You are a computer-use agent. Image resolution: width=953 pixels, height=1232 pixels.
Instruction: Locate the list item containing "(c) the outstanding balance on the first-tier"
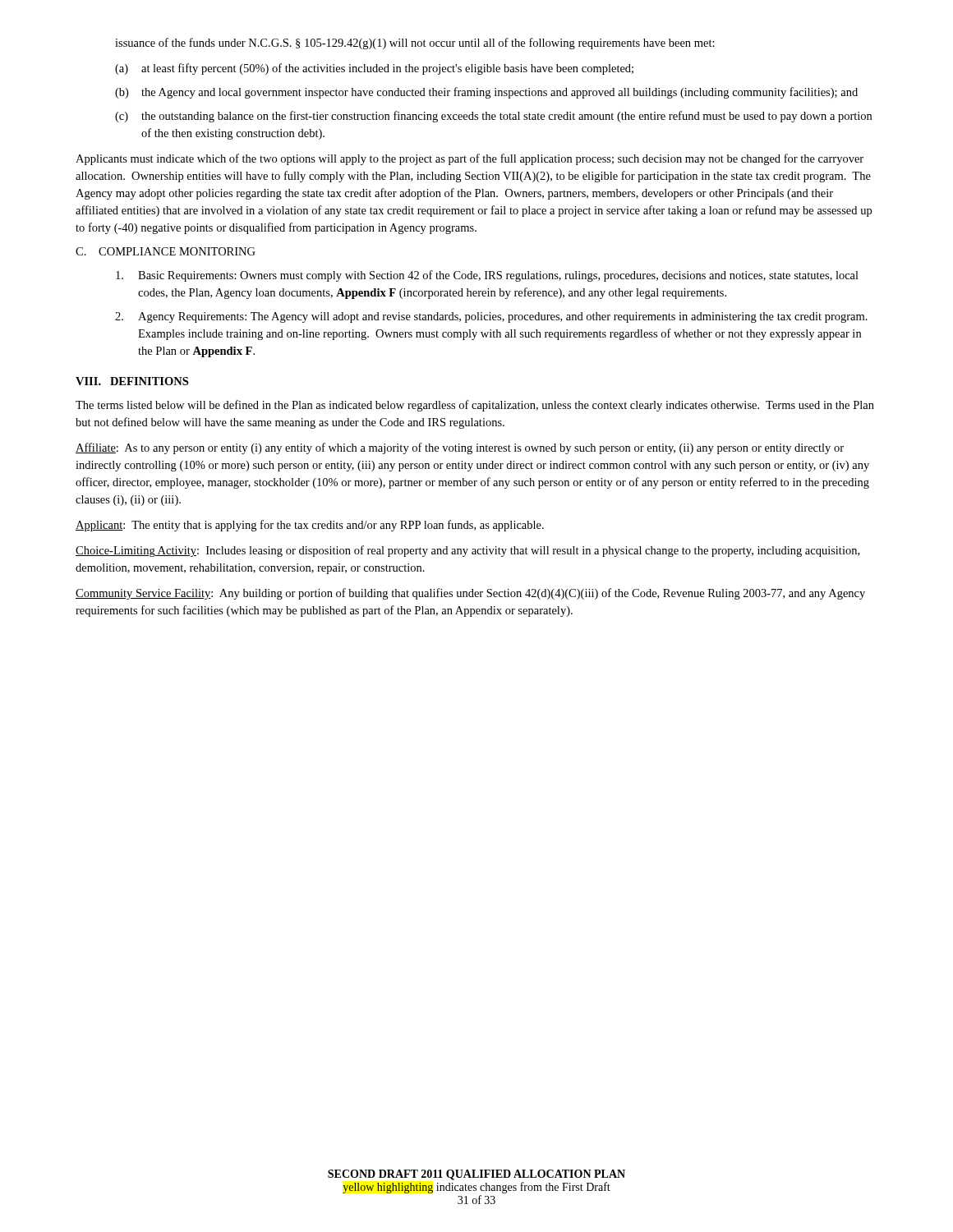(x=496, y=125)
